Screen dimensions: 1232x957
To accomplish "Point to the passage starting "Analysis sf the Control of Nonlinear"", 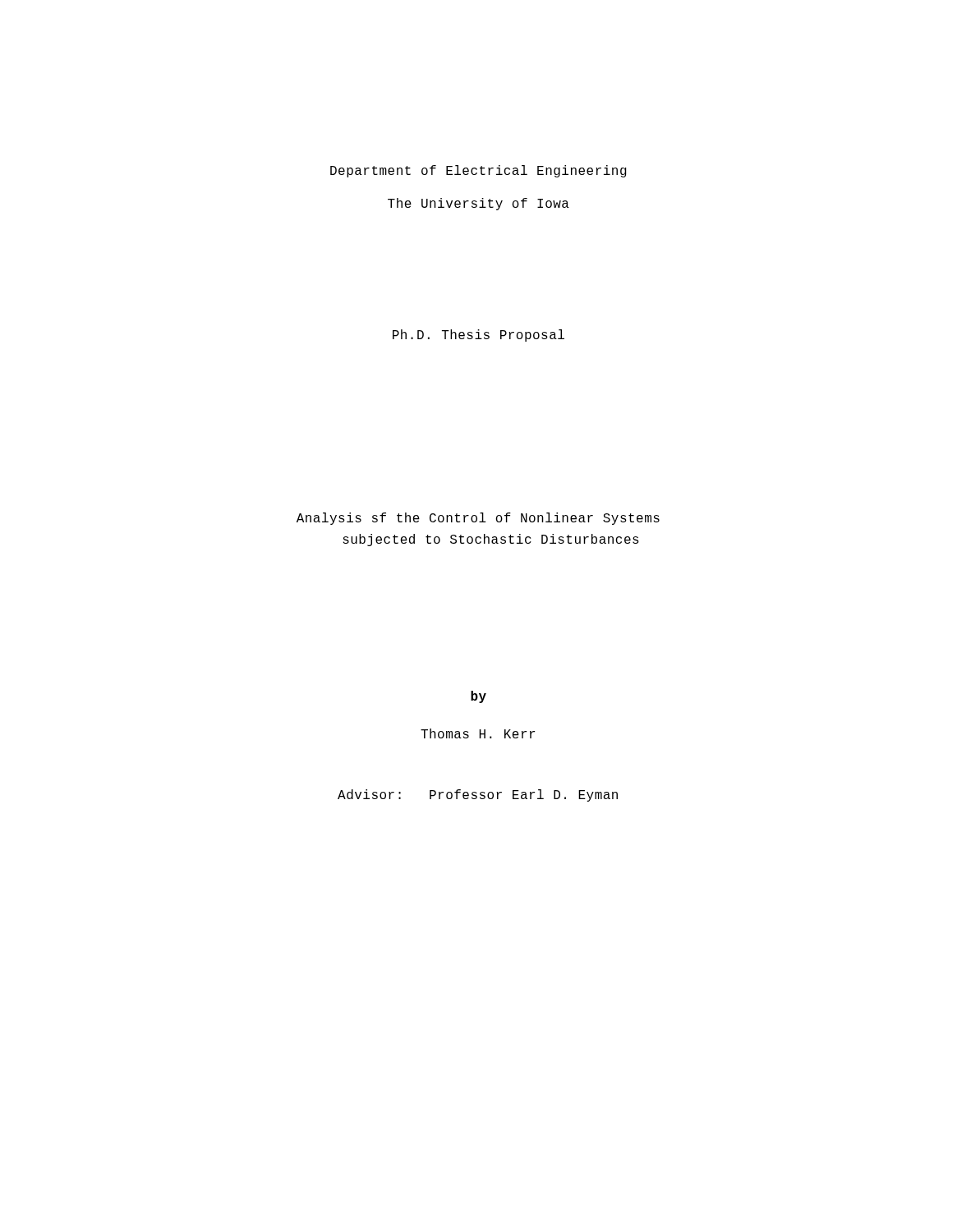I will pyautogui.click(x=478, y=530).
